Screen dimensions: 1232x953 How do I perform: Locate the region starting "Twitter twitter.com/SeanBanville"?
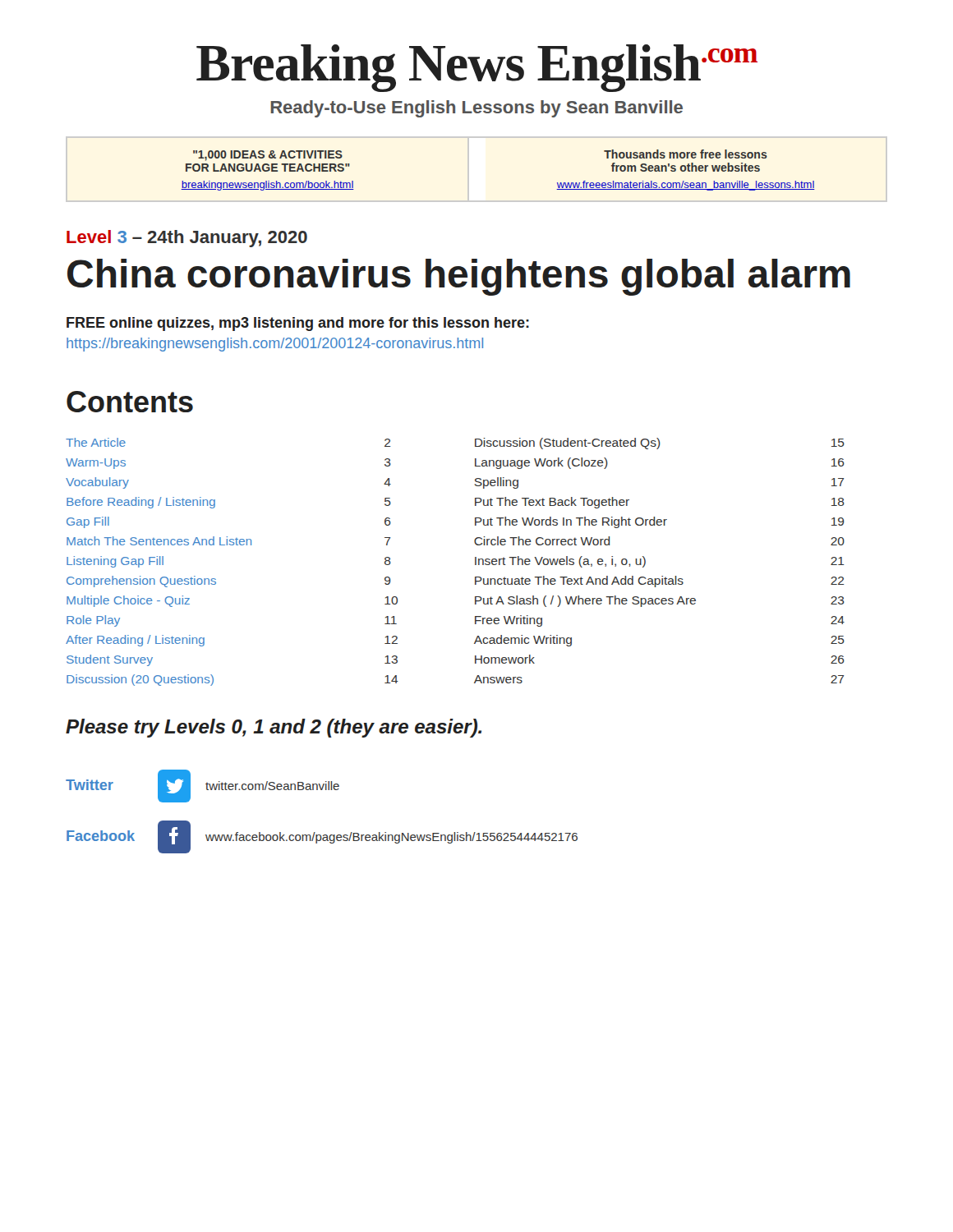203,786
